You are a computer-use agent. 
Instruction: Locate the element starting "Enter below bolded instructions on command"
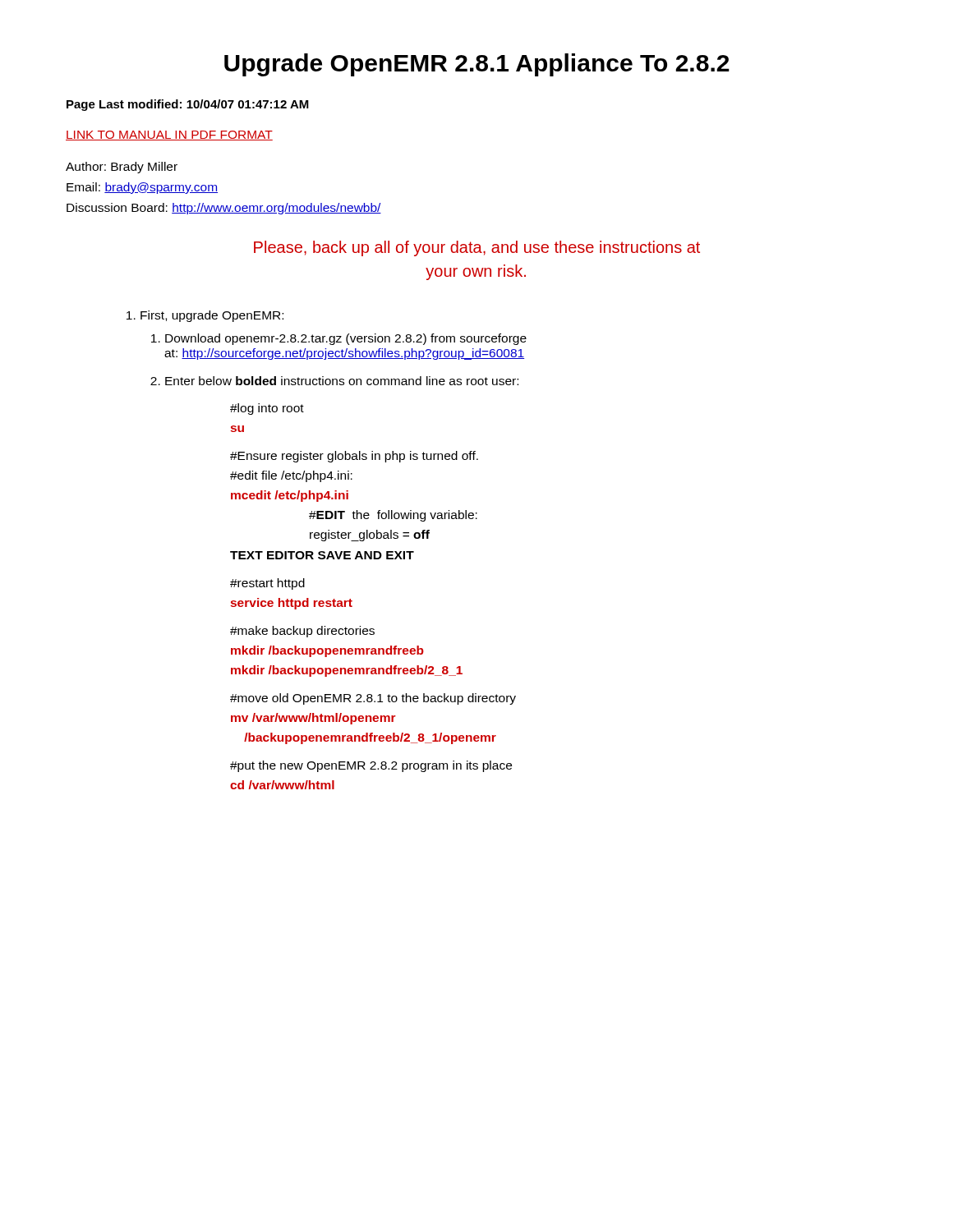342,381
